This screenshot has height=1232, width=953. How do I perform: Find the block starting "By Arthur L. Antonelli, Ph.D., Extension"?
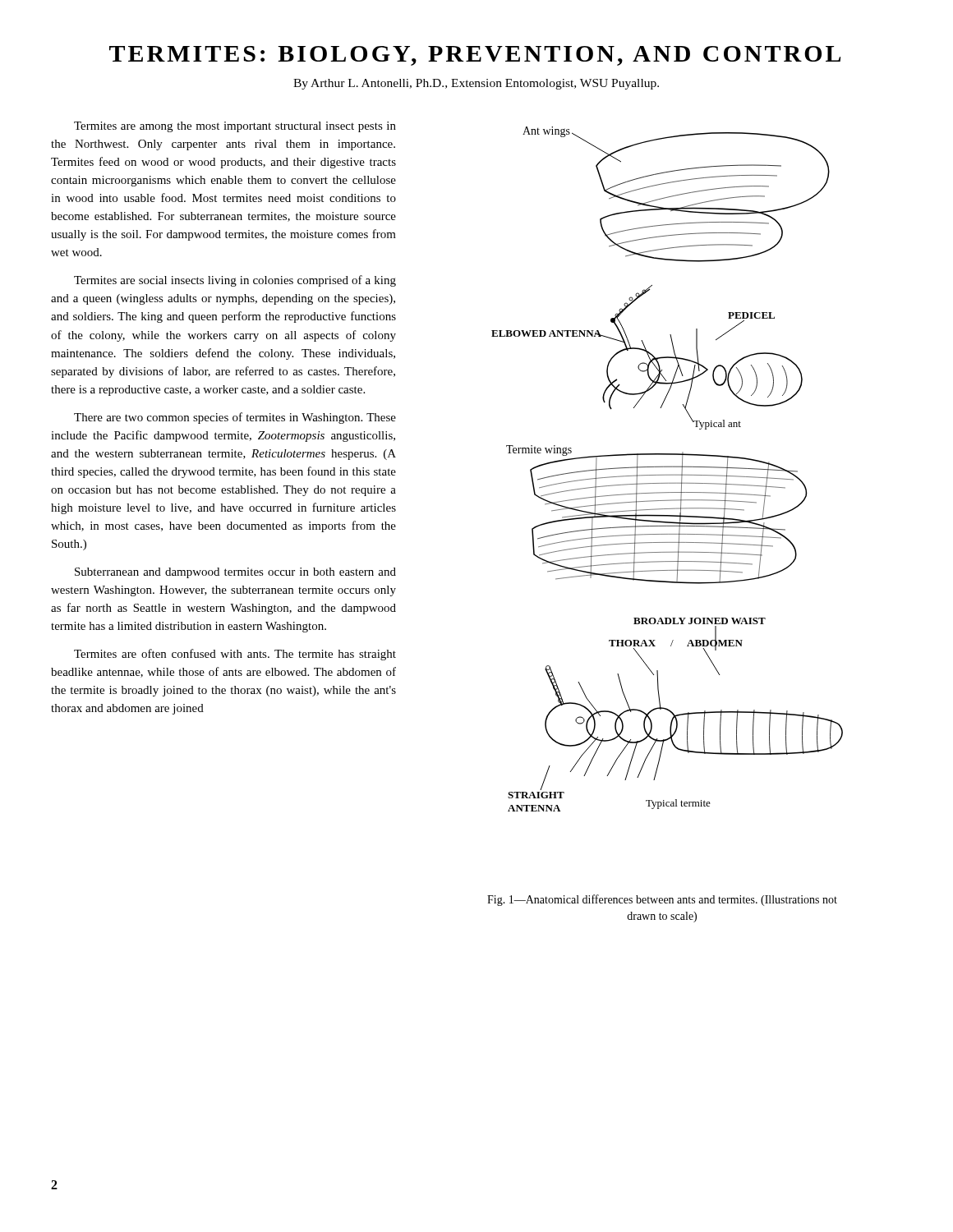coord(476,83)
